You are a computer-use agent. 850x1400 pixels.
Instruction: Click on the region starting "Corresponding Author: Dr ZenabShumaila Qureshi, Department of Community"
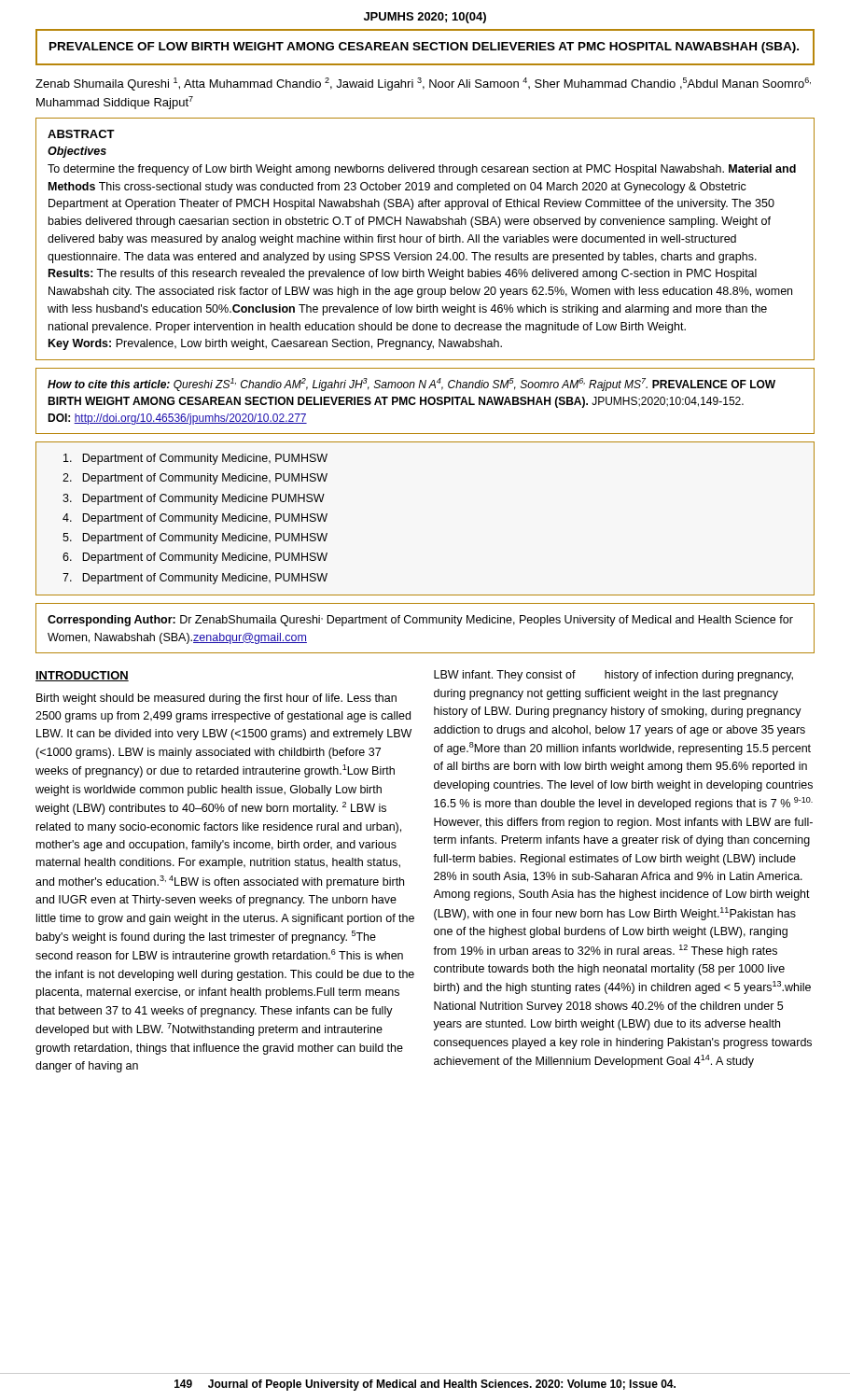[x=420, y=627]
